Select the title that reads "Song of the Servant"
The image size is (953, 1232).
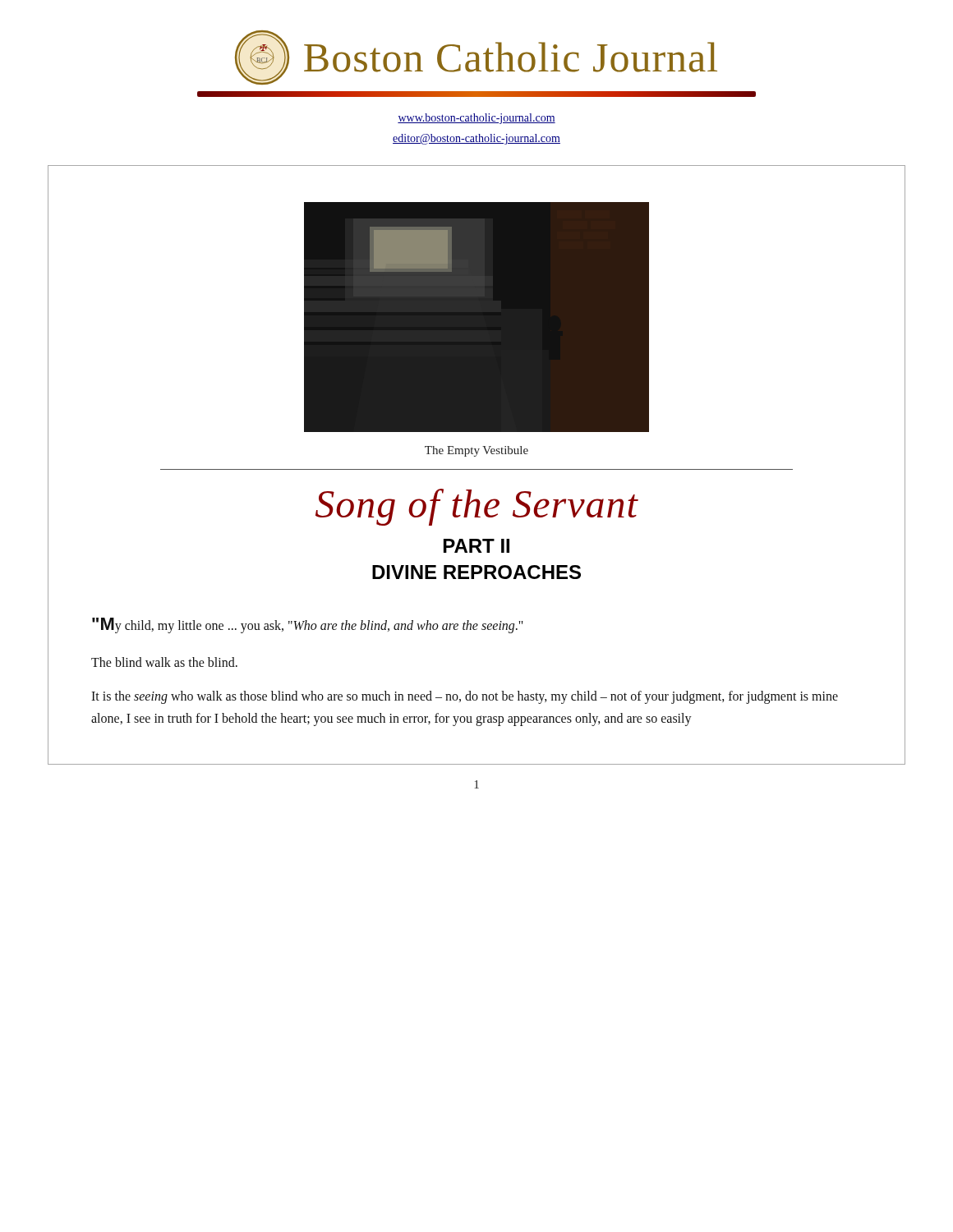(476, 504)
